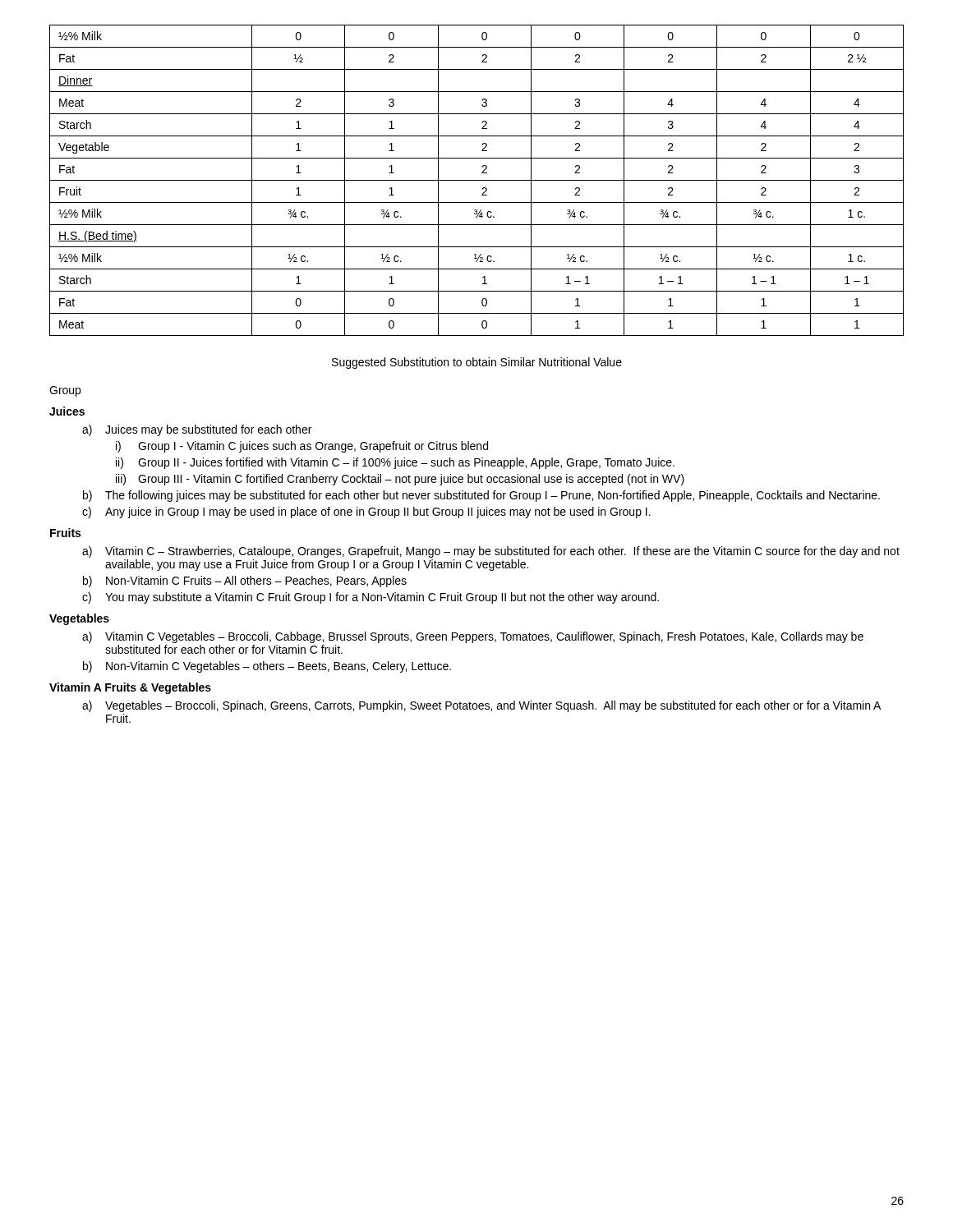Navigate to the block starting "i) Group I - Vitamin"
Viewport: 953px width, 1232px height.
[302, 446]
